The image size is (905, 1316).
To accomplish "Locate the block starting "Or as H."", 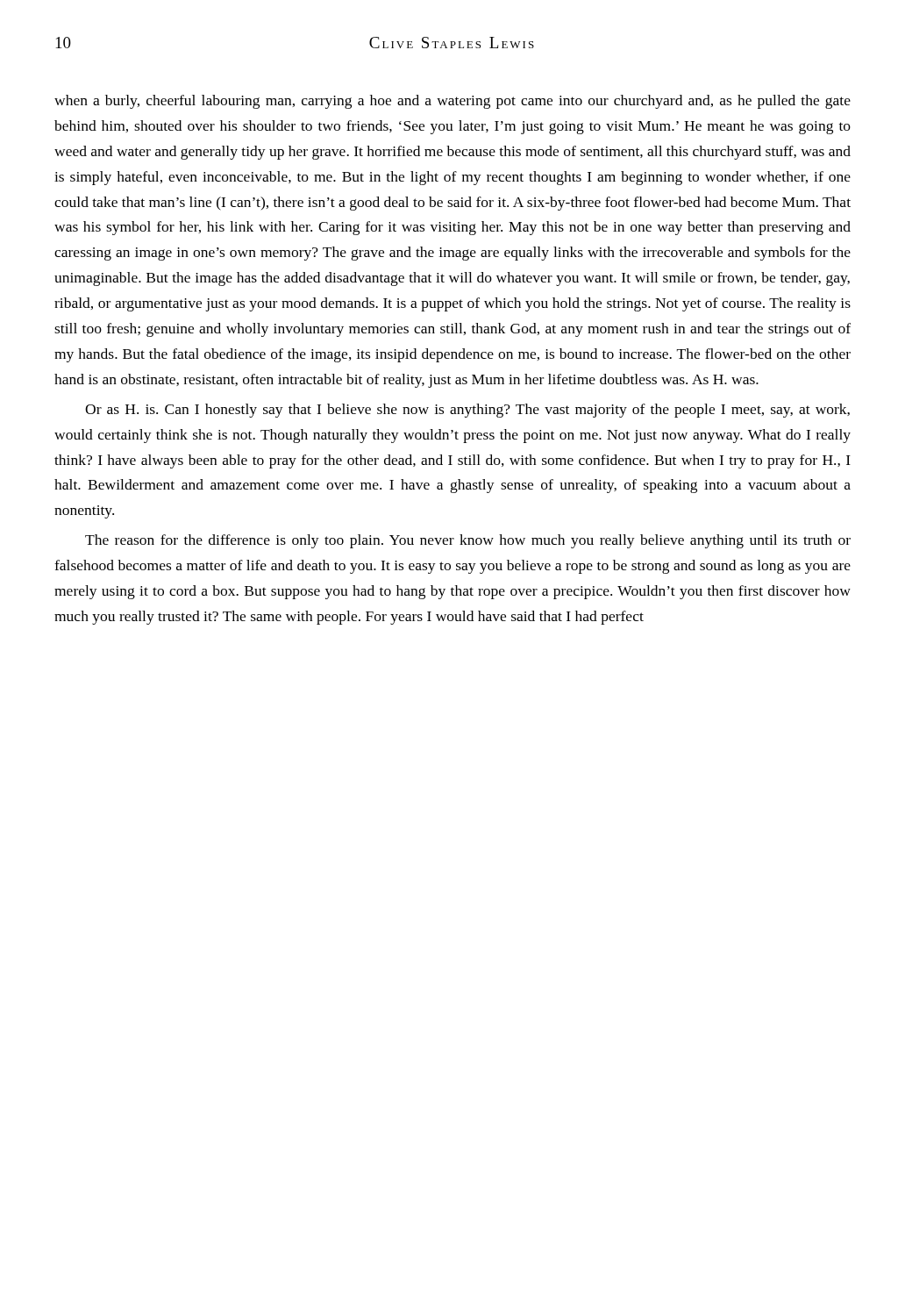I will (x=452, y=459).
